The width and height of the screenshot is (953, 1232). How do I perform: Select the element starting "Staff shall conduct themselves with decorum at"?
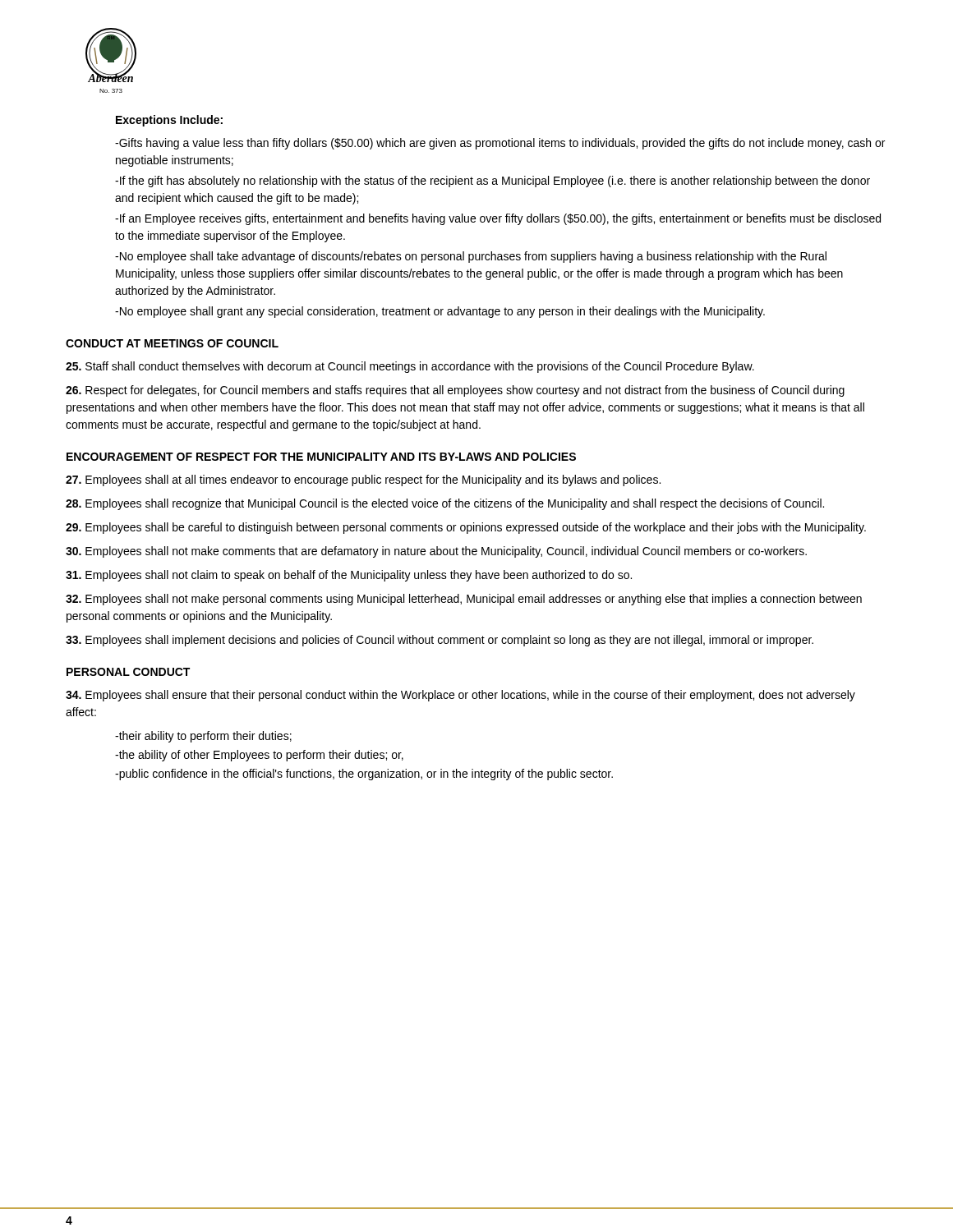coord(410,366)
